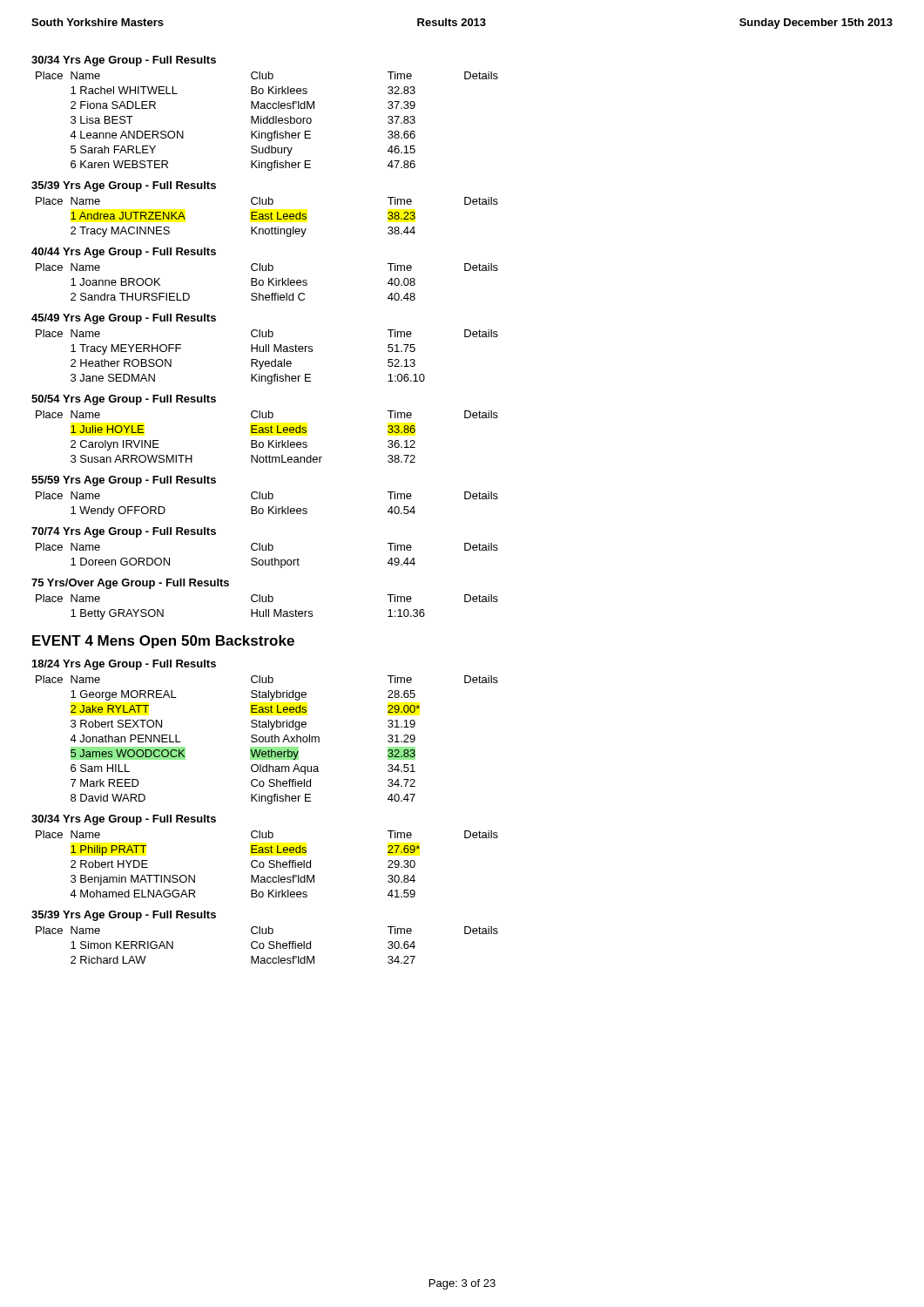Select the table that reads "1 Wendy OFFORD"

point(462,503)
